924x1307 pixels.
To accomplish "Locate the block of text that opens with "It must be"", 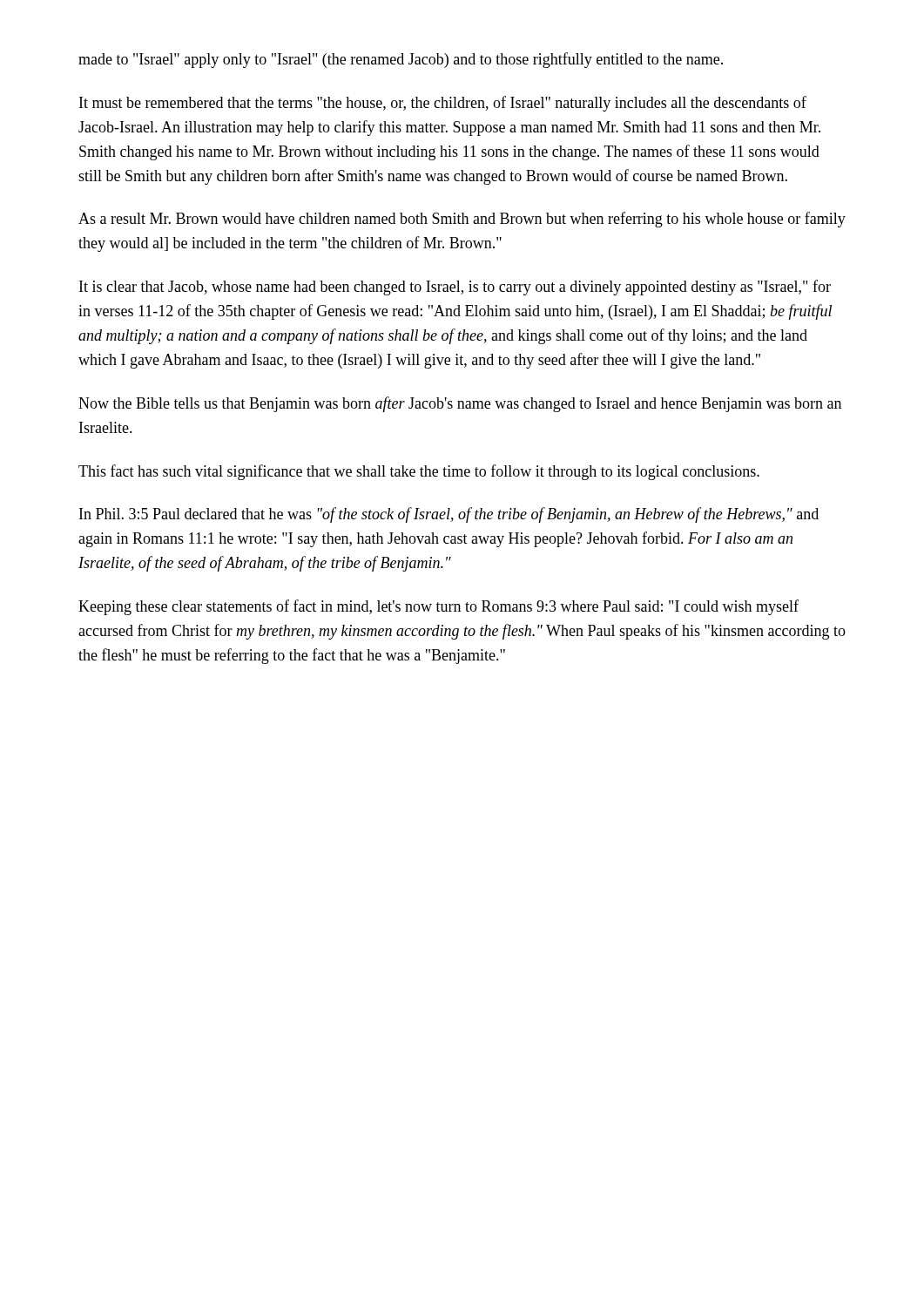I will coord(450,139).
